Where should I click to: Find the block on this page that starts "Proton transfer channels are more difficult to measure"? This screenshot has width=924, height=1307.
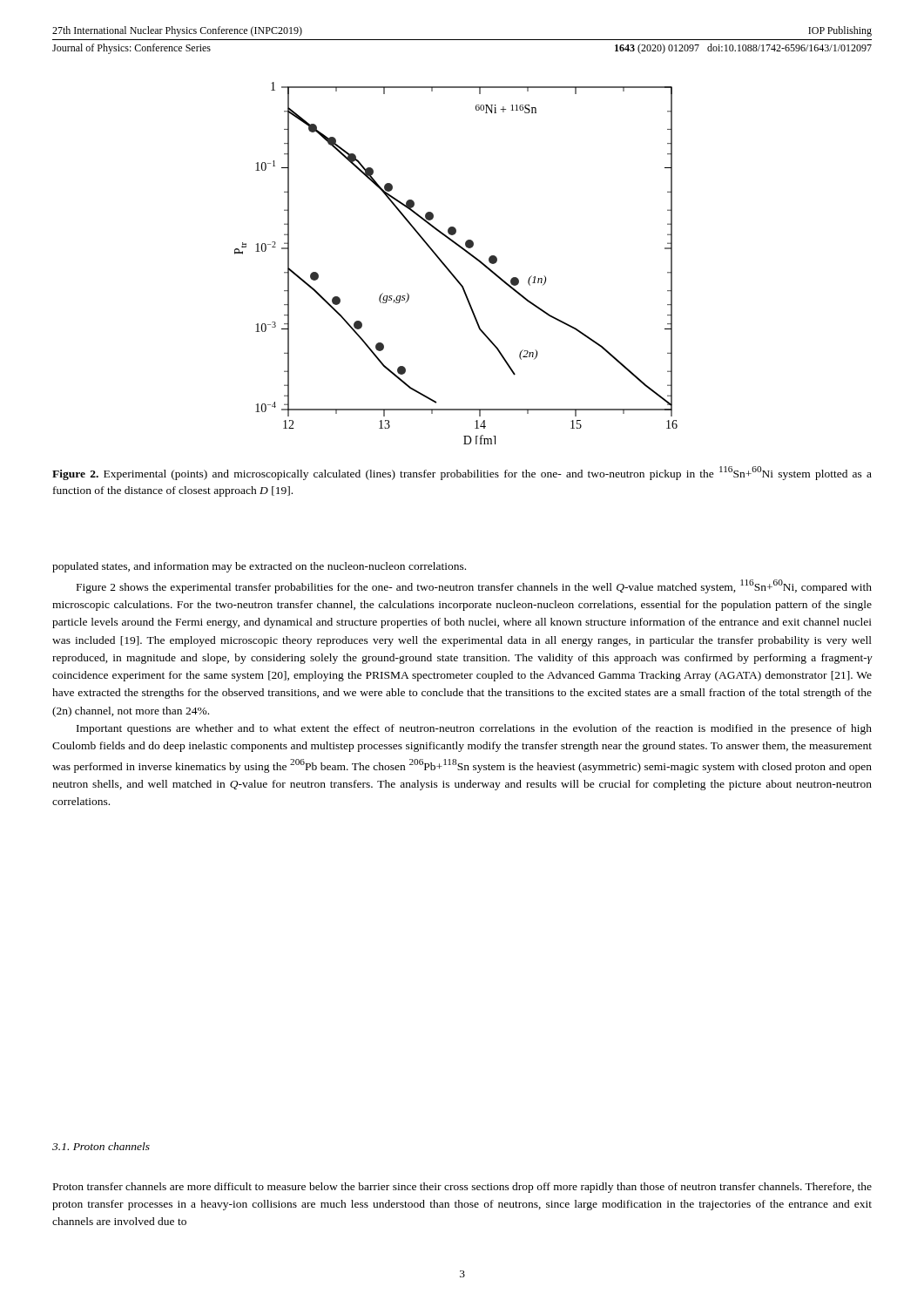[462, 1204]
